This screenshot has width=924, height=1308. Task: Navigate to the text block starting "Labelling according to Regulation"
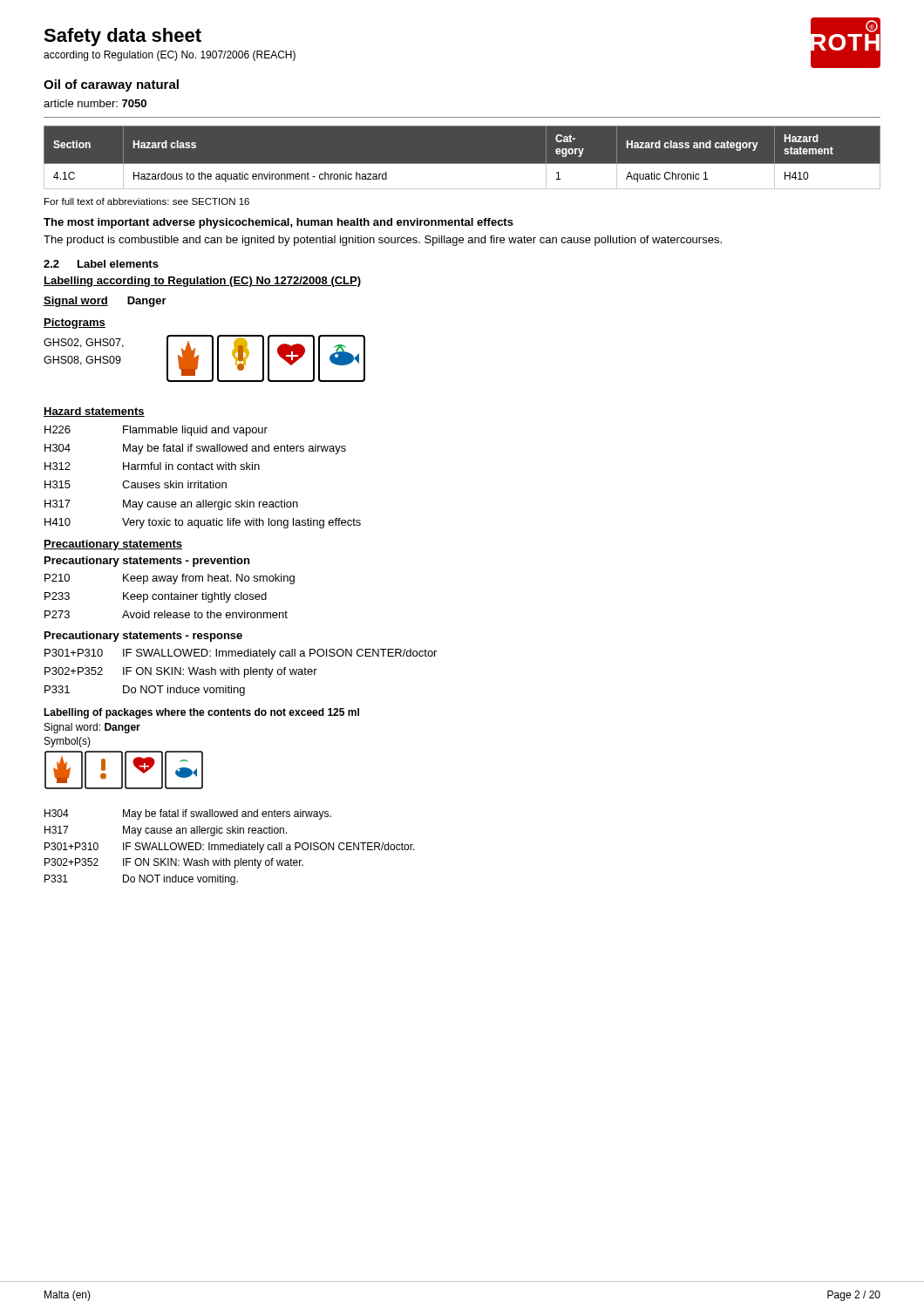tap(202, 280)
